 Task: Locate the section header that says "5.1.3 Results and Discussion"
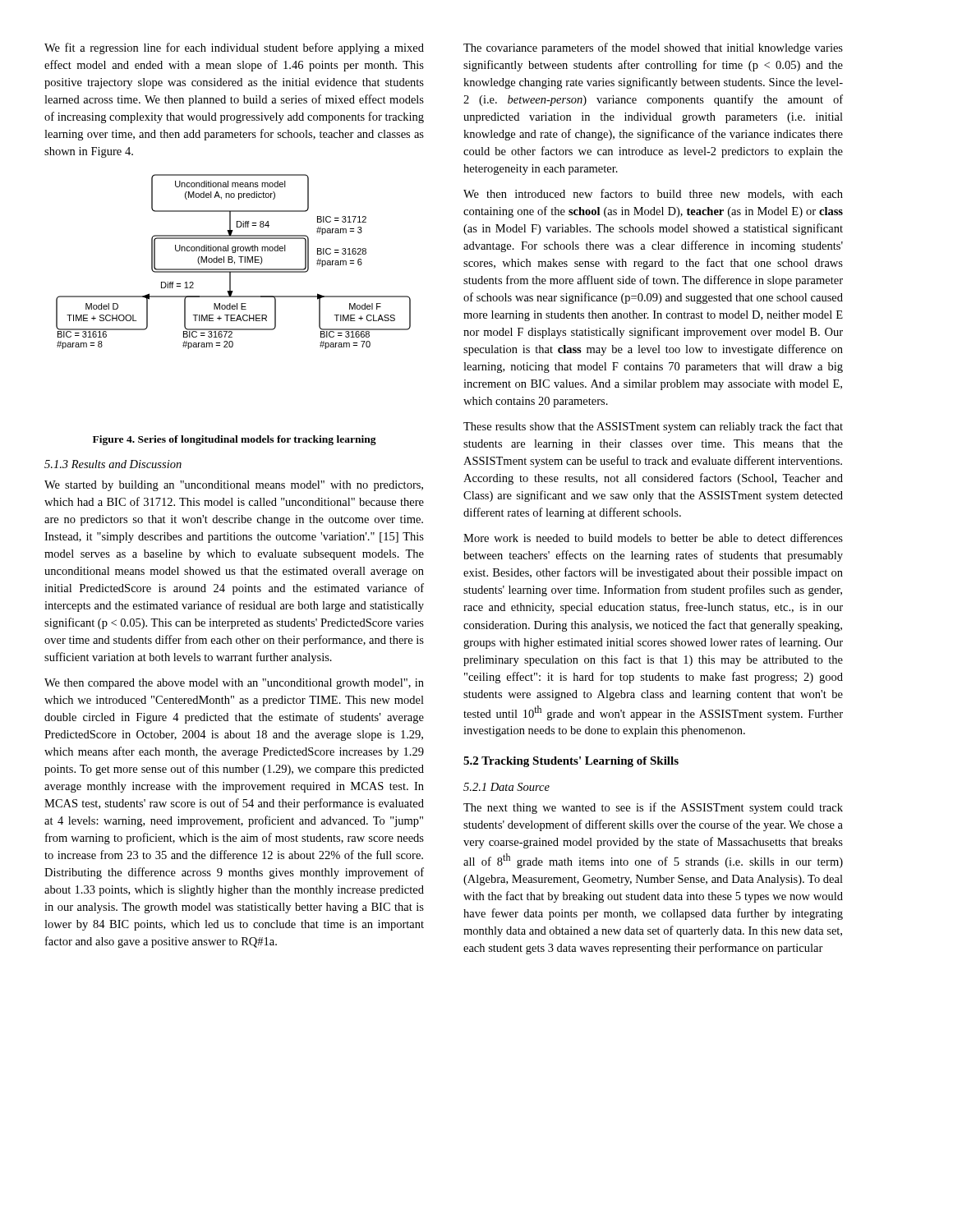point(113,464)
